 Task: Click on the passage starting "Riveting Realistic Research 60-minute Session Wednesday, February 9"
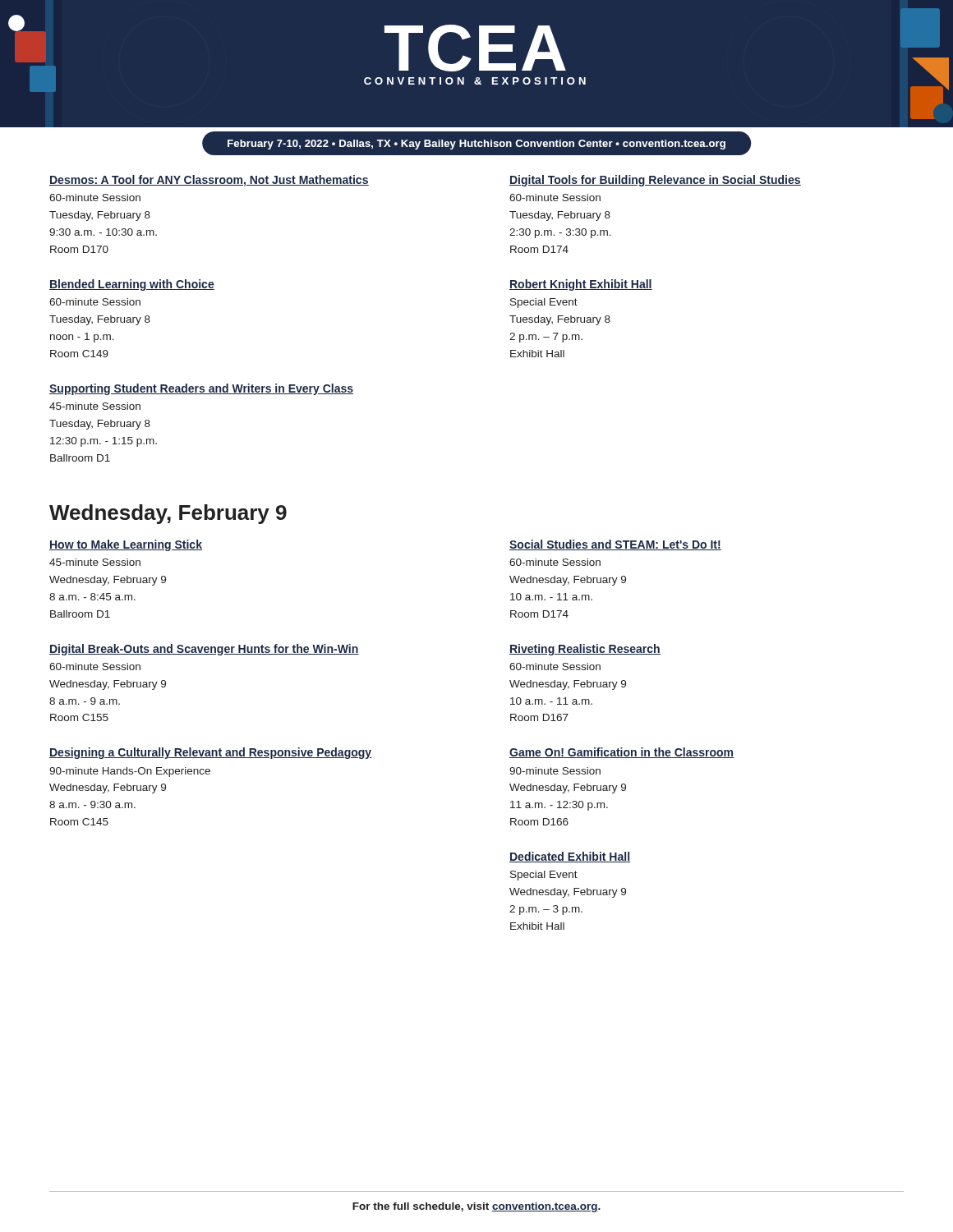coord(585,650)
